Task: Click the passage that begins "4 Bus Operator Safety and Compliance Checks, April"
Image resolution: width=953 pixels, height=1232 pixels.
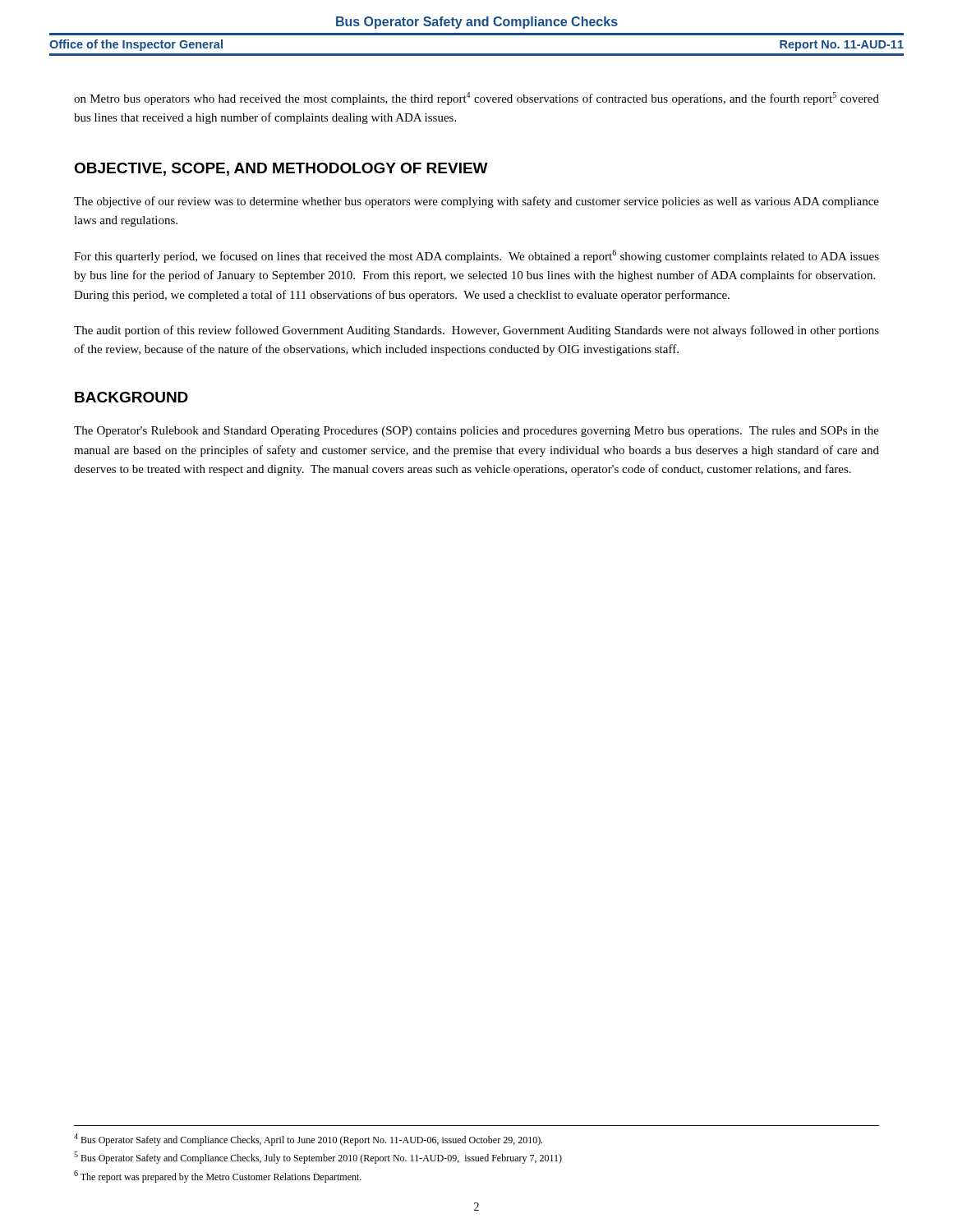Action: click(x=309, y=1139)
